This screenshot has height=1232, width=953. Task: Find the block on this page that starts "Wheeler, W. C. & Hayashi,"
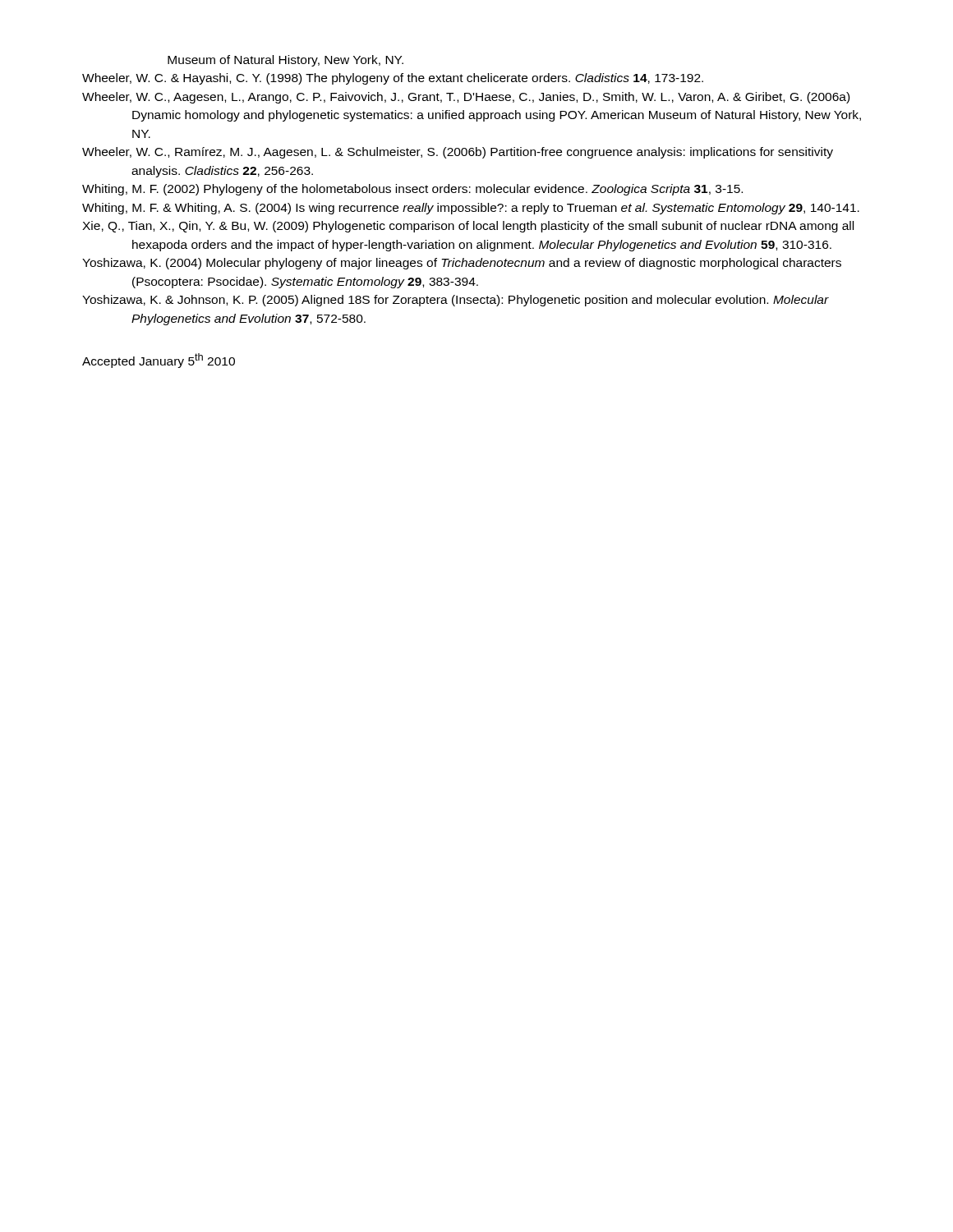point(393,78)
